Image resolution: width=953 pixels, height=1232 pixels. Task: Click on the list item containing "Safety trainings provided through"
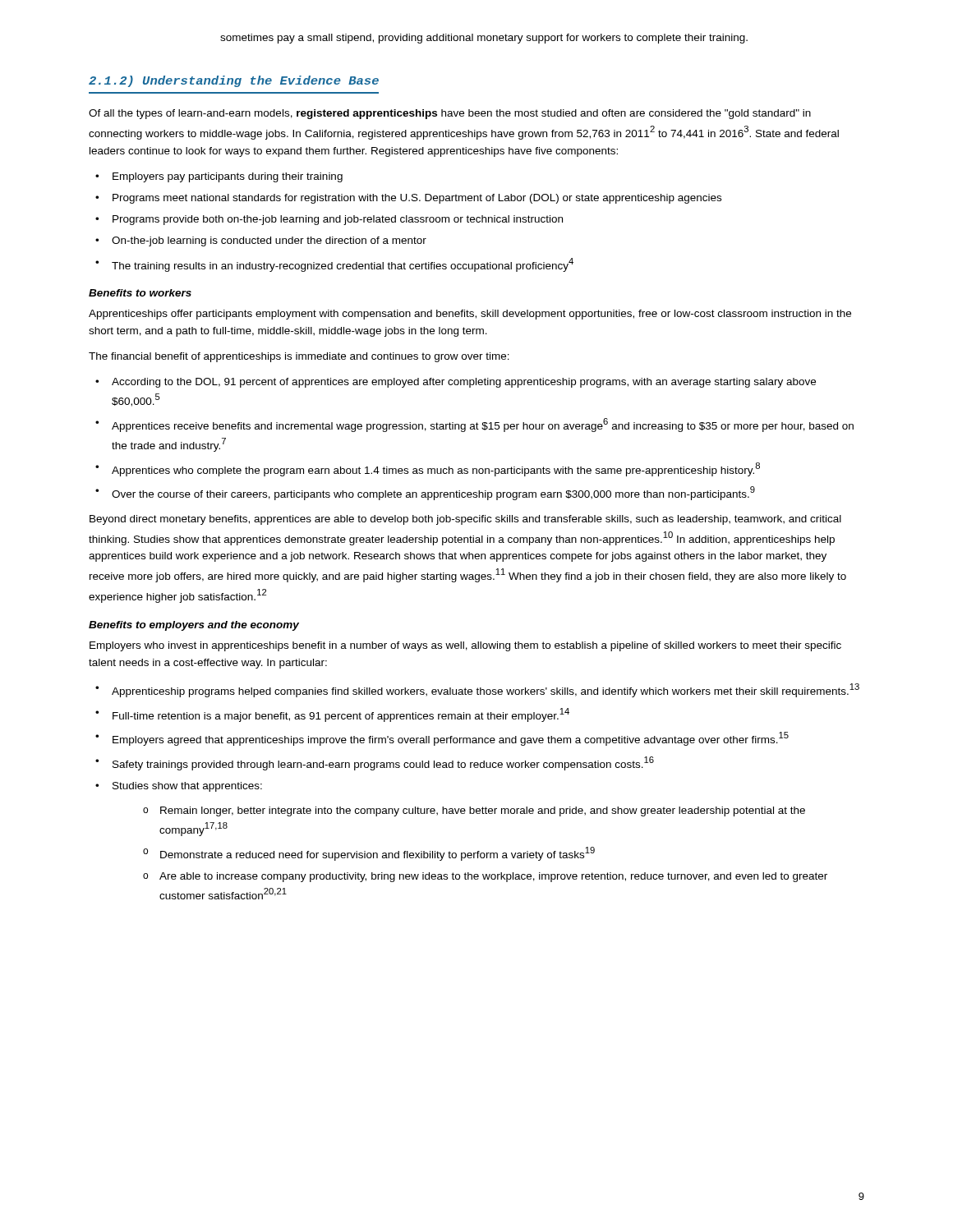383,763
